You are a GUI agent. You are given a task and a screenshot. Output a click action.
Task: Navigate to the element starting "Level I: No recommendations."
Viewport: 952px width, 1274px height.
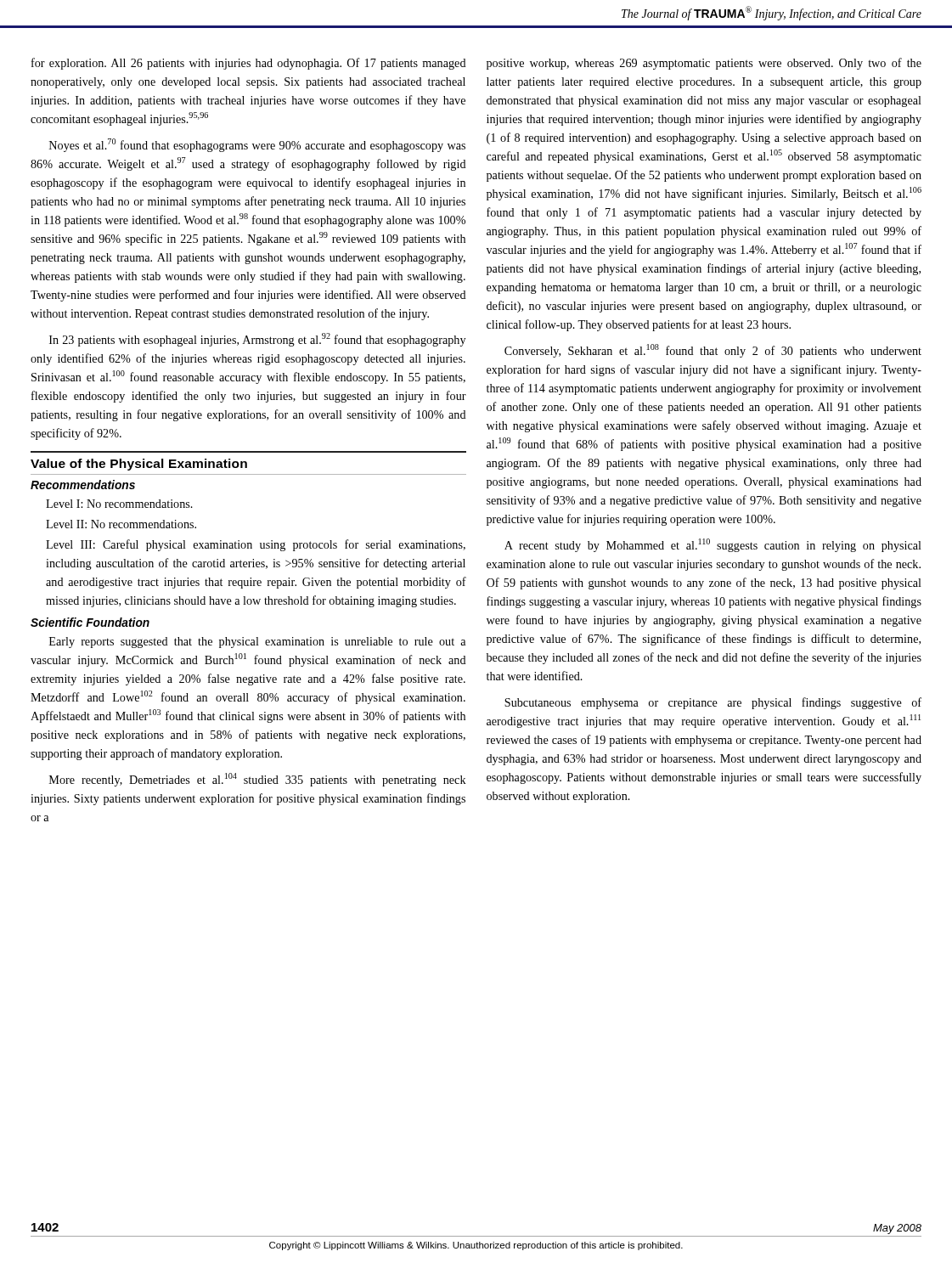[119, 504]
